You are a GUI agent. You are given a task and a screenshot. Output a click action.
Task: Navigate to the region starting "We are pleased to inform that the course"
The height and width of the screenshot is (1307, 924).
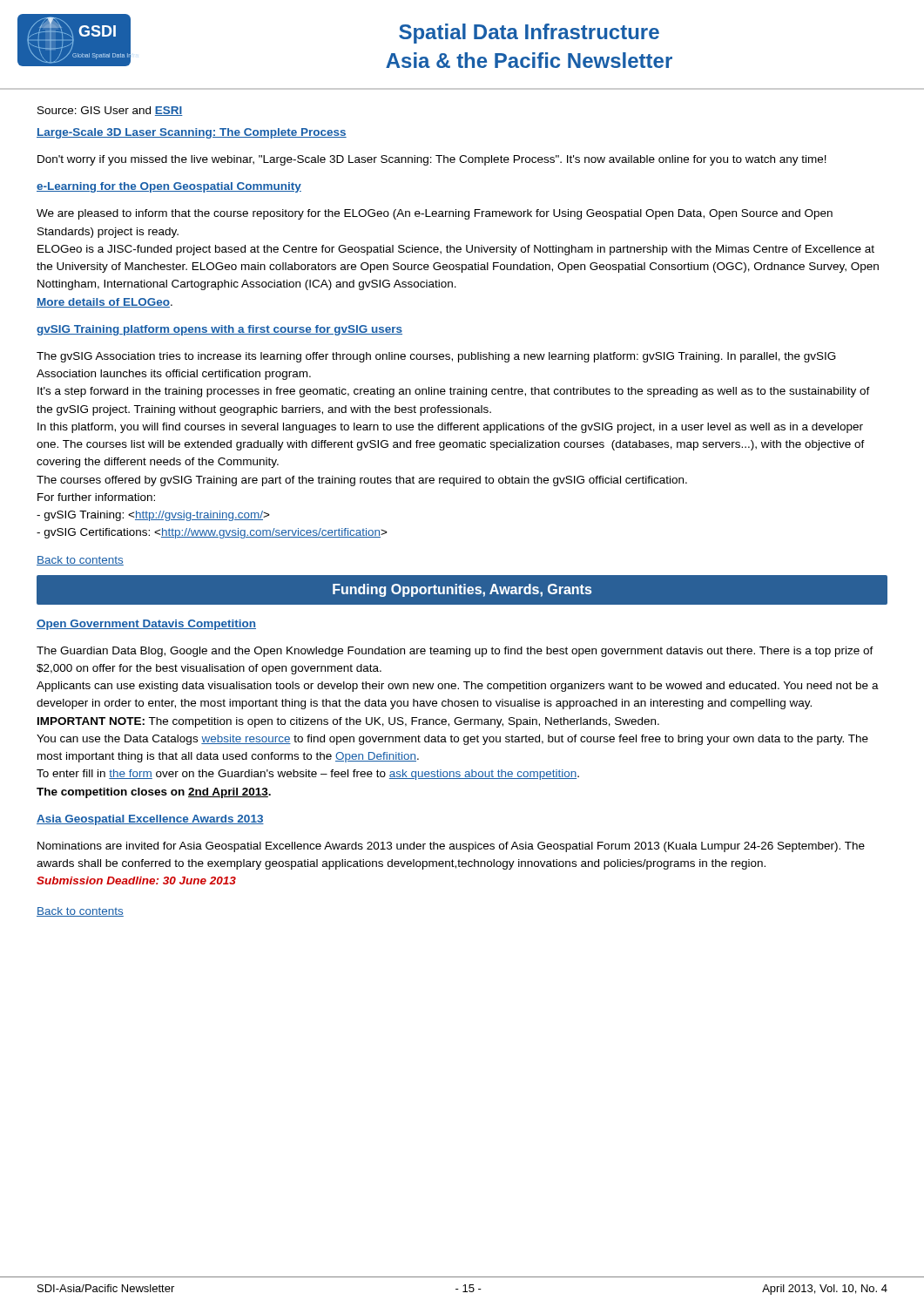click(x=458, y=257)
